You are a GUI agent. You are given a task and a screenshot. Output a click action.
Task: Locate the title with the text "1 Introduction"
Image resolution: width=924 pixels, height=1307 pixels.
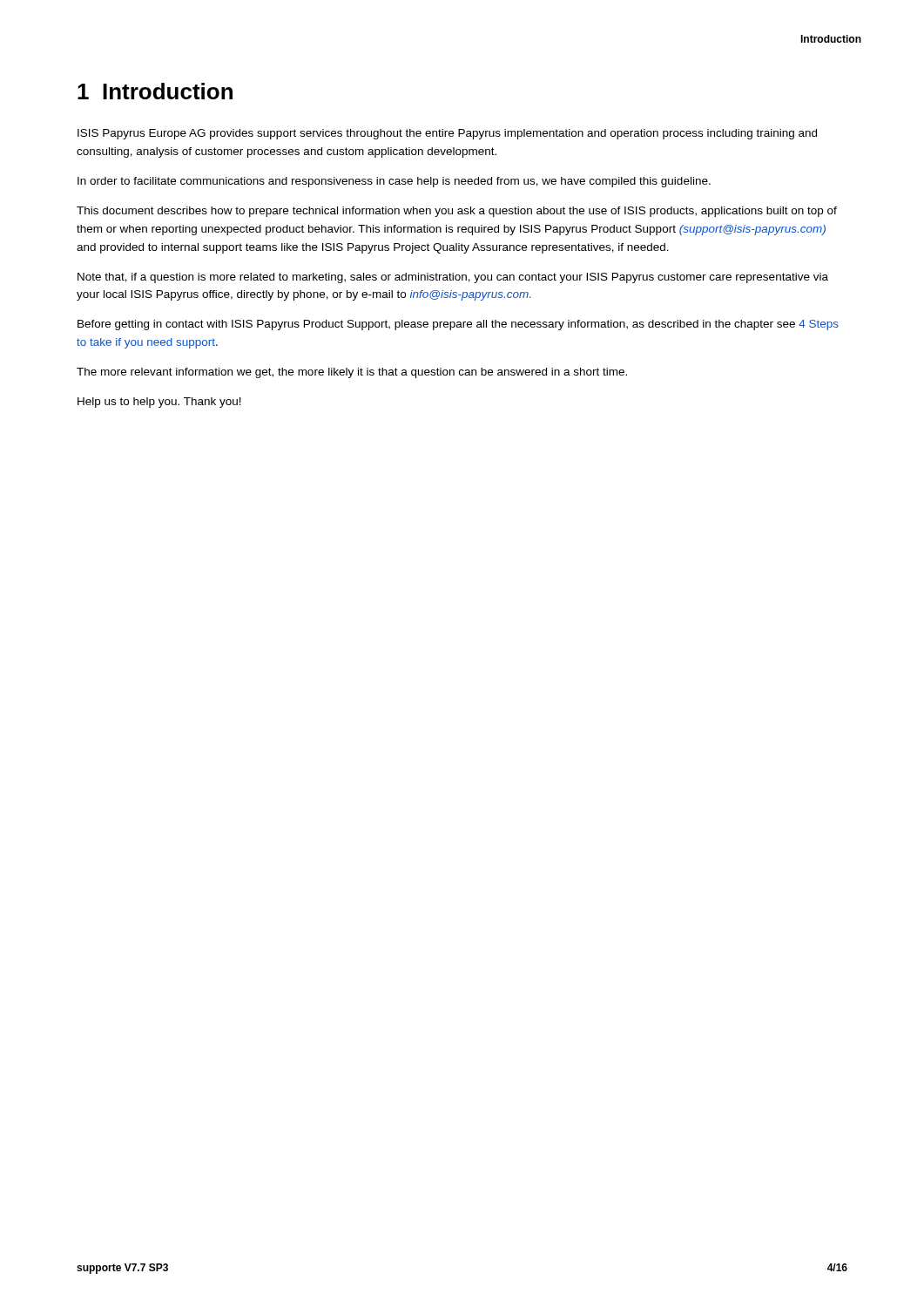155,91
